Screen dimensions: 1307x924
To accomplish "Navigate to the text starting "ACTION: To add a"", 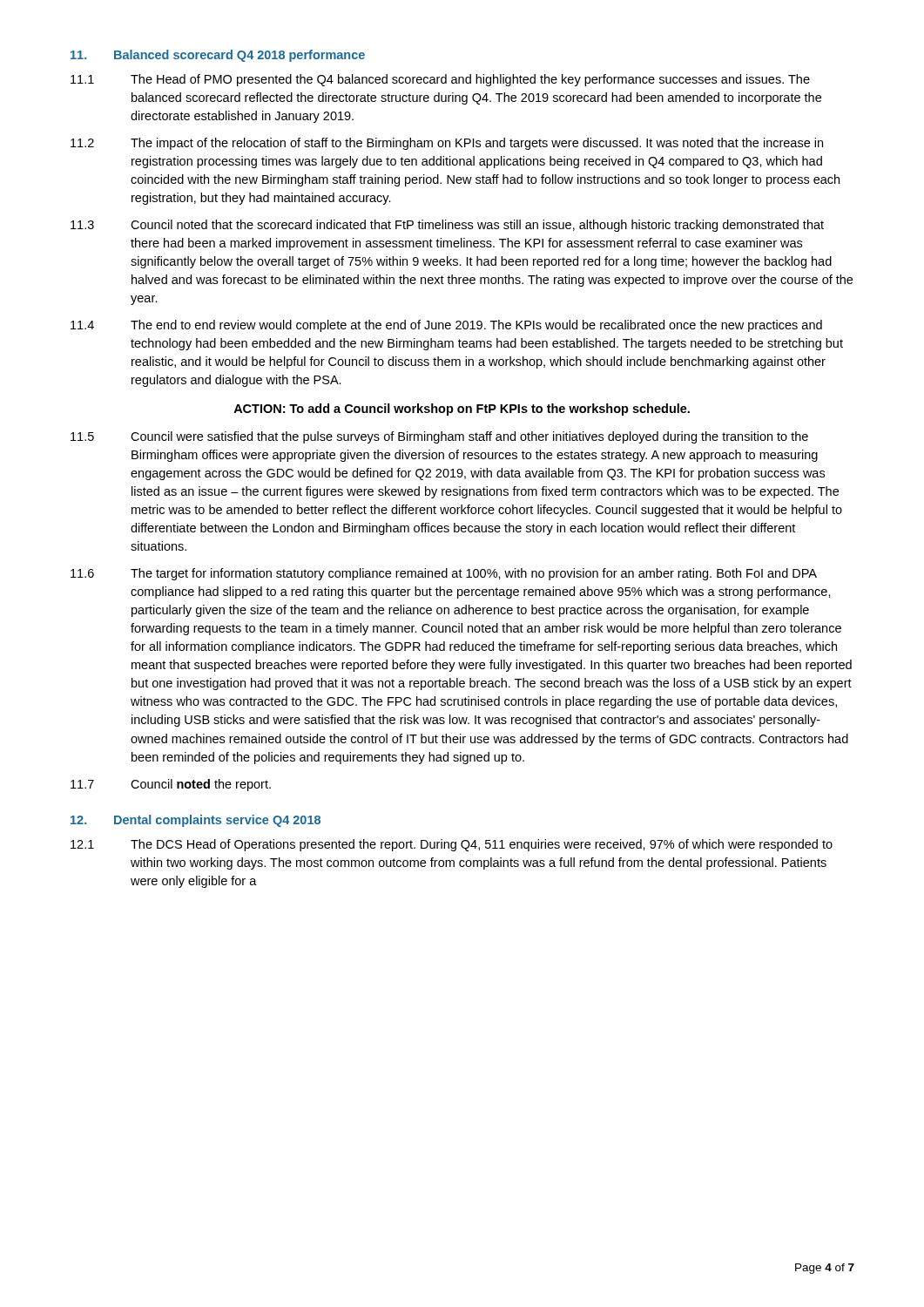I will point(462,409).
